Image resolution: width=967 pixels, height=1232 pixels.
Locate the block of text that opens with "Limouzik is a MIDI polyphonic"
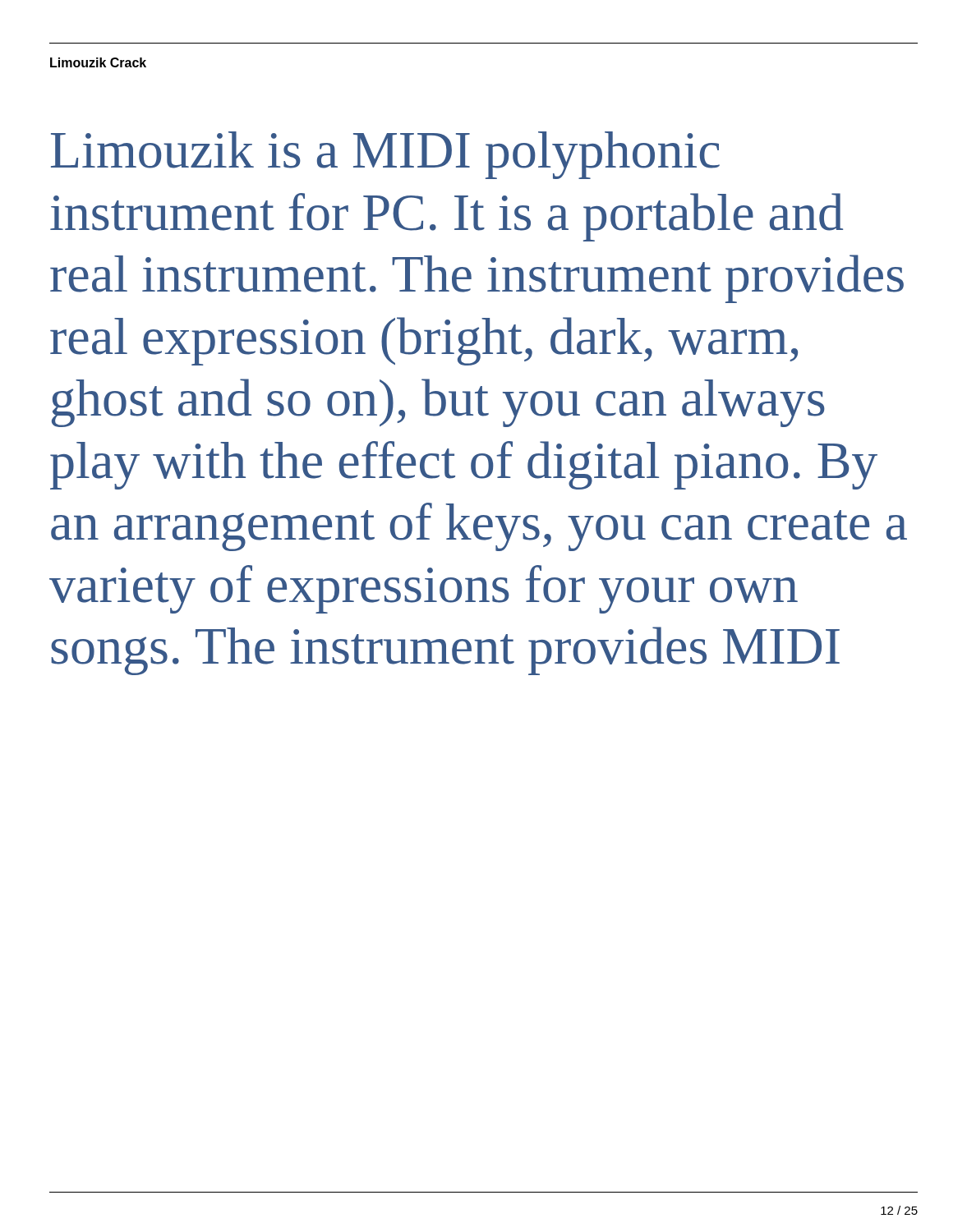tap(478, 398)
